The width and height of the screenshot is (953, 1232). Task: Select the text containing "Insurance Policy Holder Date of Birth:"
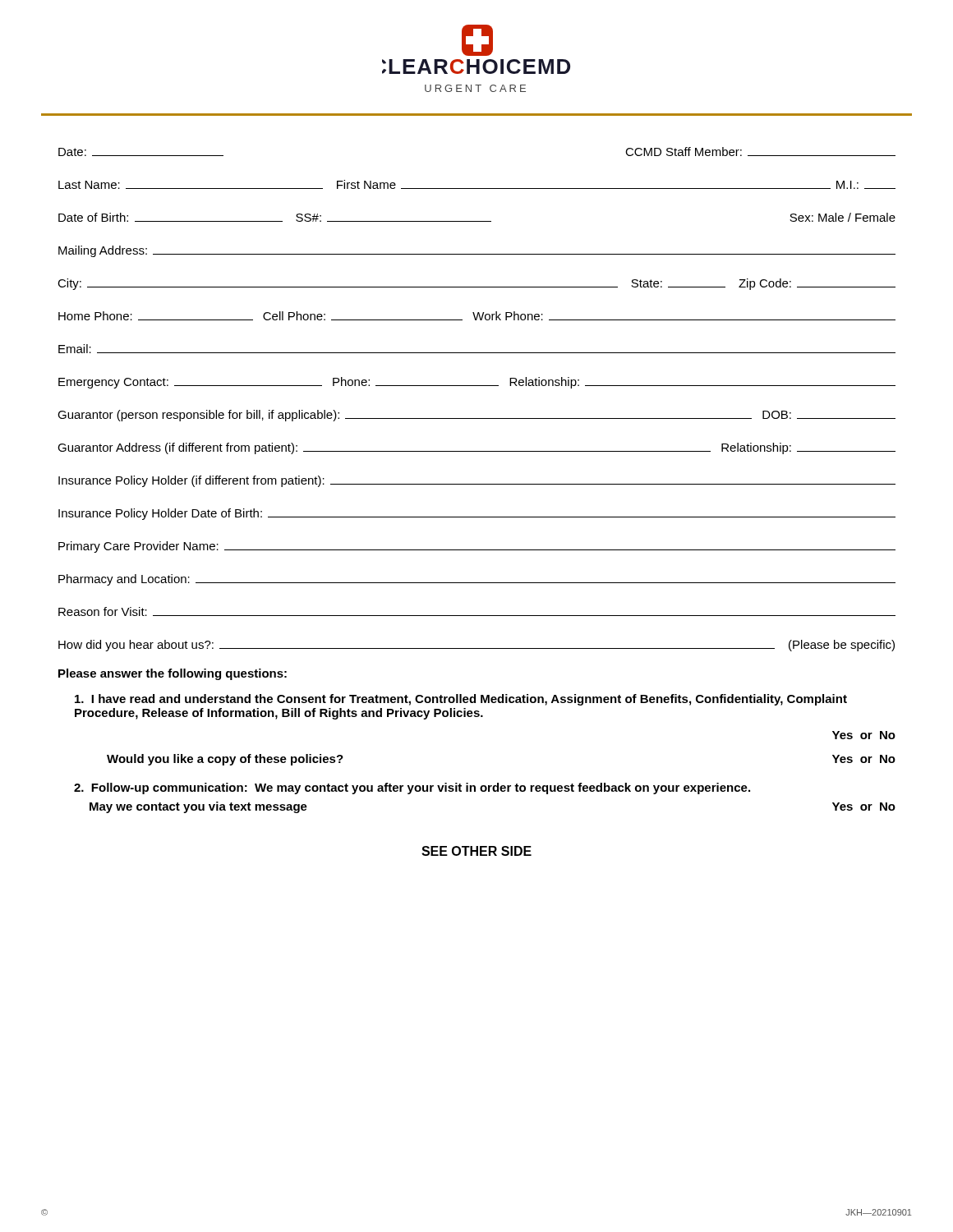point(476,511)
